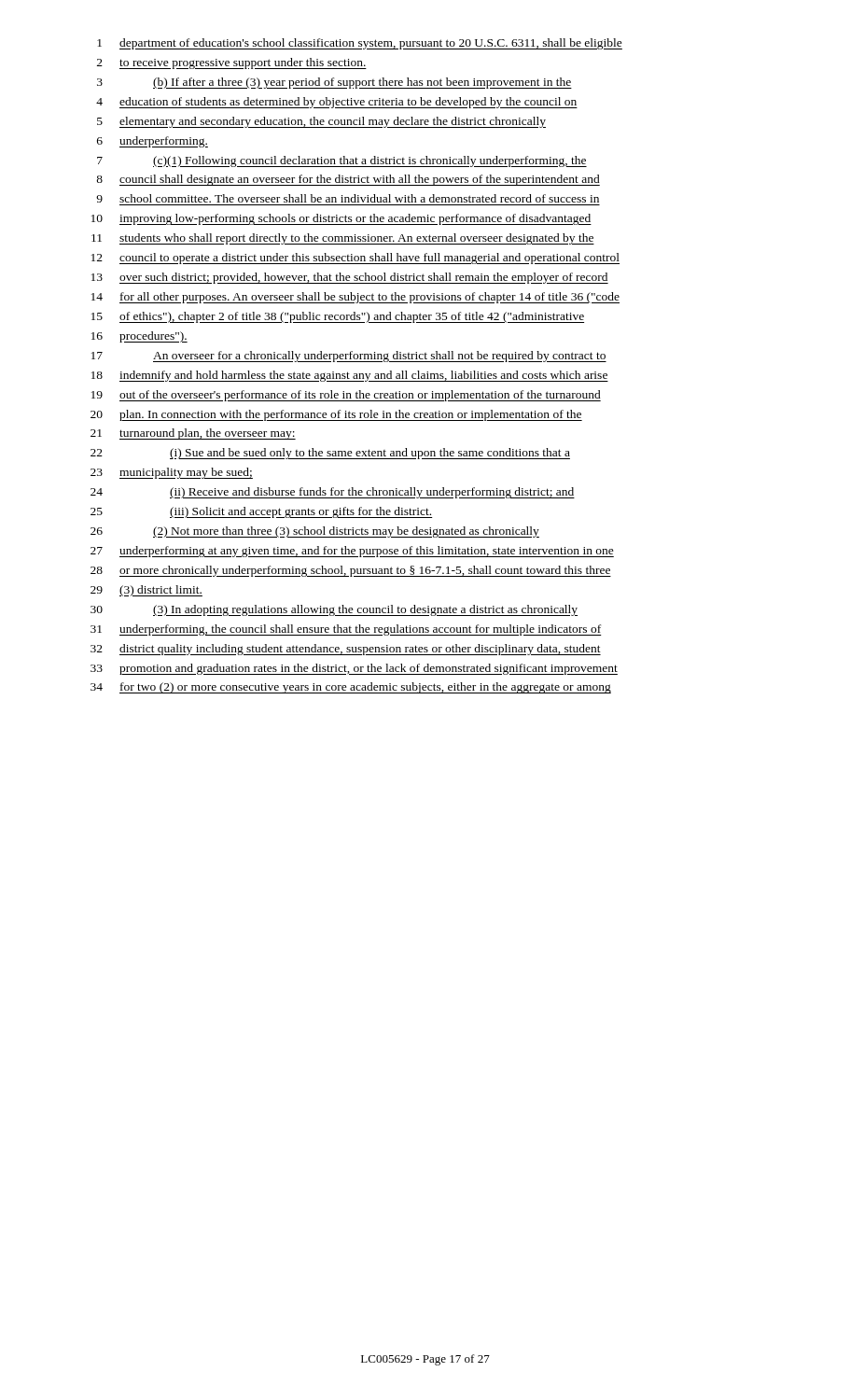Select the text block starting "4 education of students as determined"
The width and height of the screenshot is (850, 1400).
pyautogui.click(x=425, y=102)
